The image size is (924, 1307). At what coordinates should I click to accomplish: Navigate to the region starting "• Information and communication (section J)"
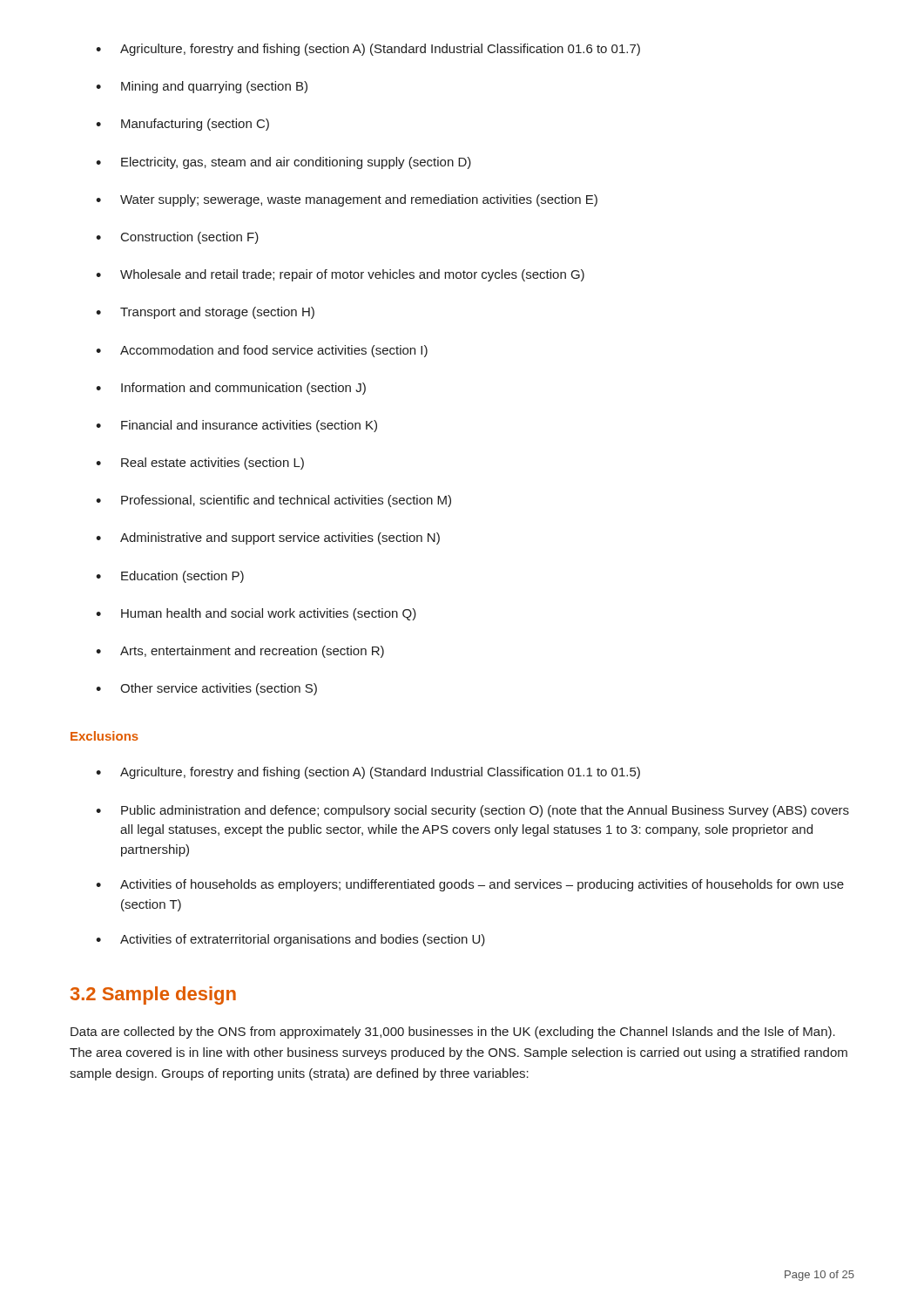[x=231, y=389]
